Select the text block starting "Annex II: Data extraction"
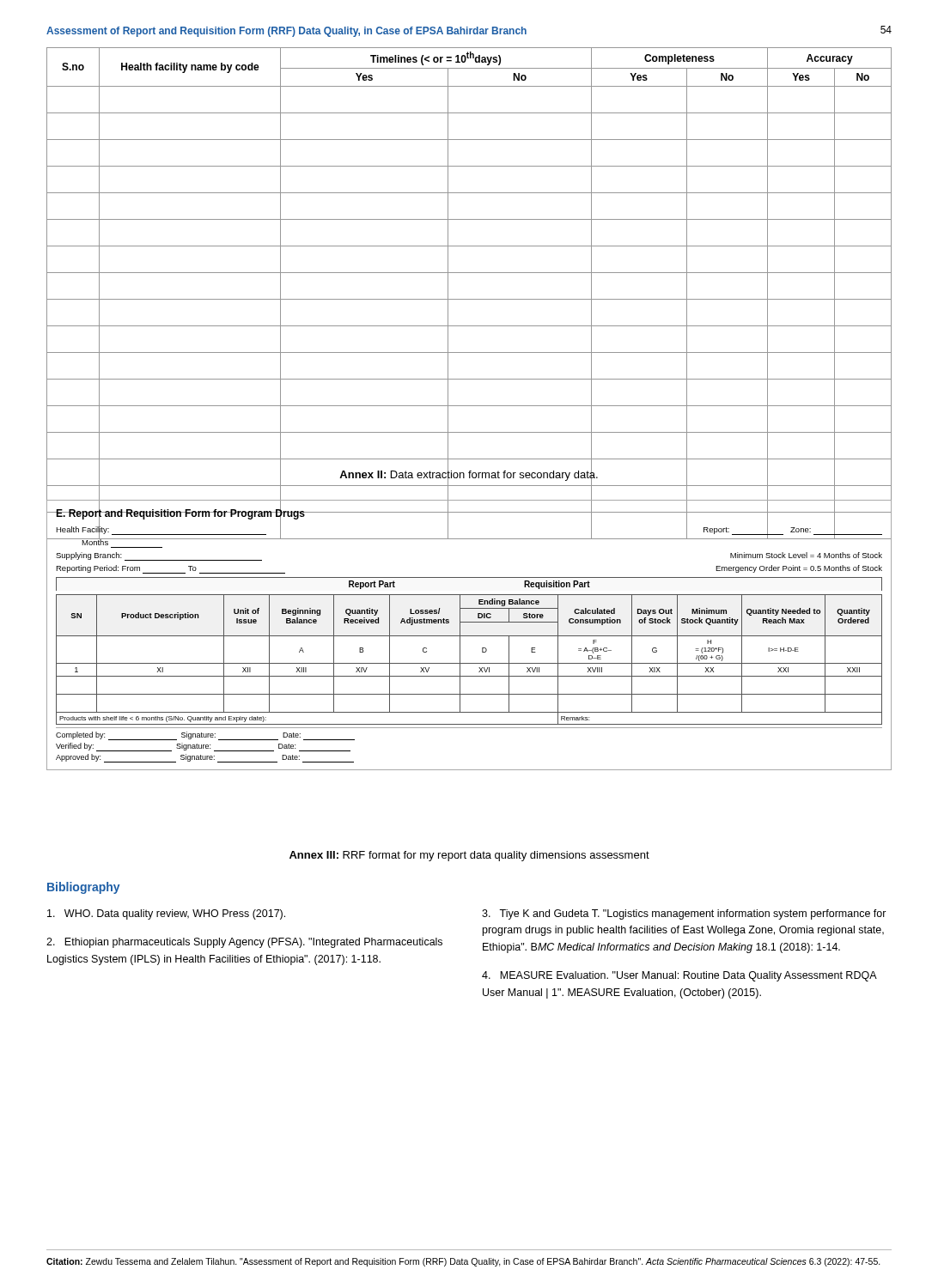The height and width of the screenshot is (1288, 938). pyautogui.click(x=469, y=474)
